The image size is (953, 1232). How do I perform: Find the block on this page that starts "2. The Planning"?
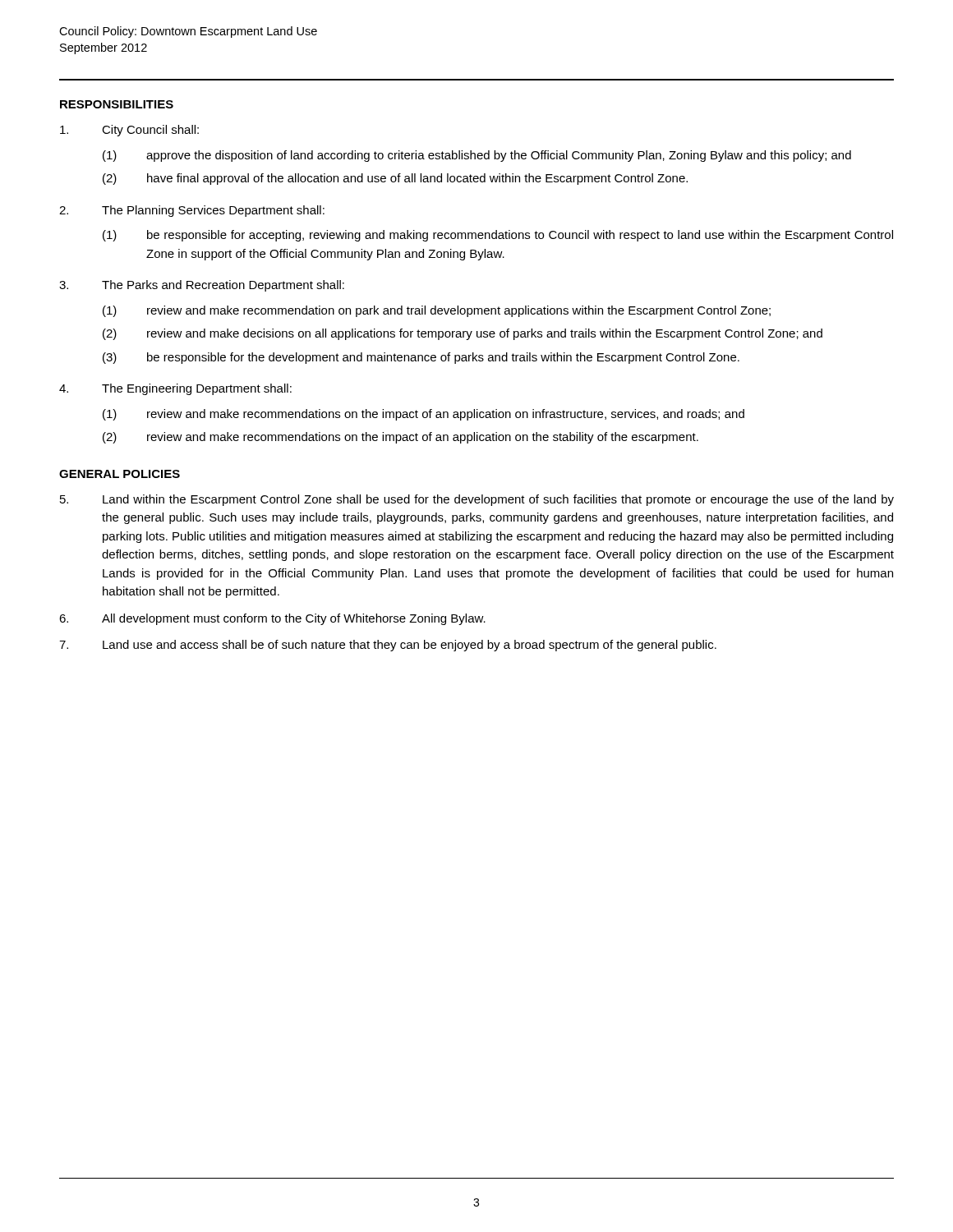[x=476, y=234]
